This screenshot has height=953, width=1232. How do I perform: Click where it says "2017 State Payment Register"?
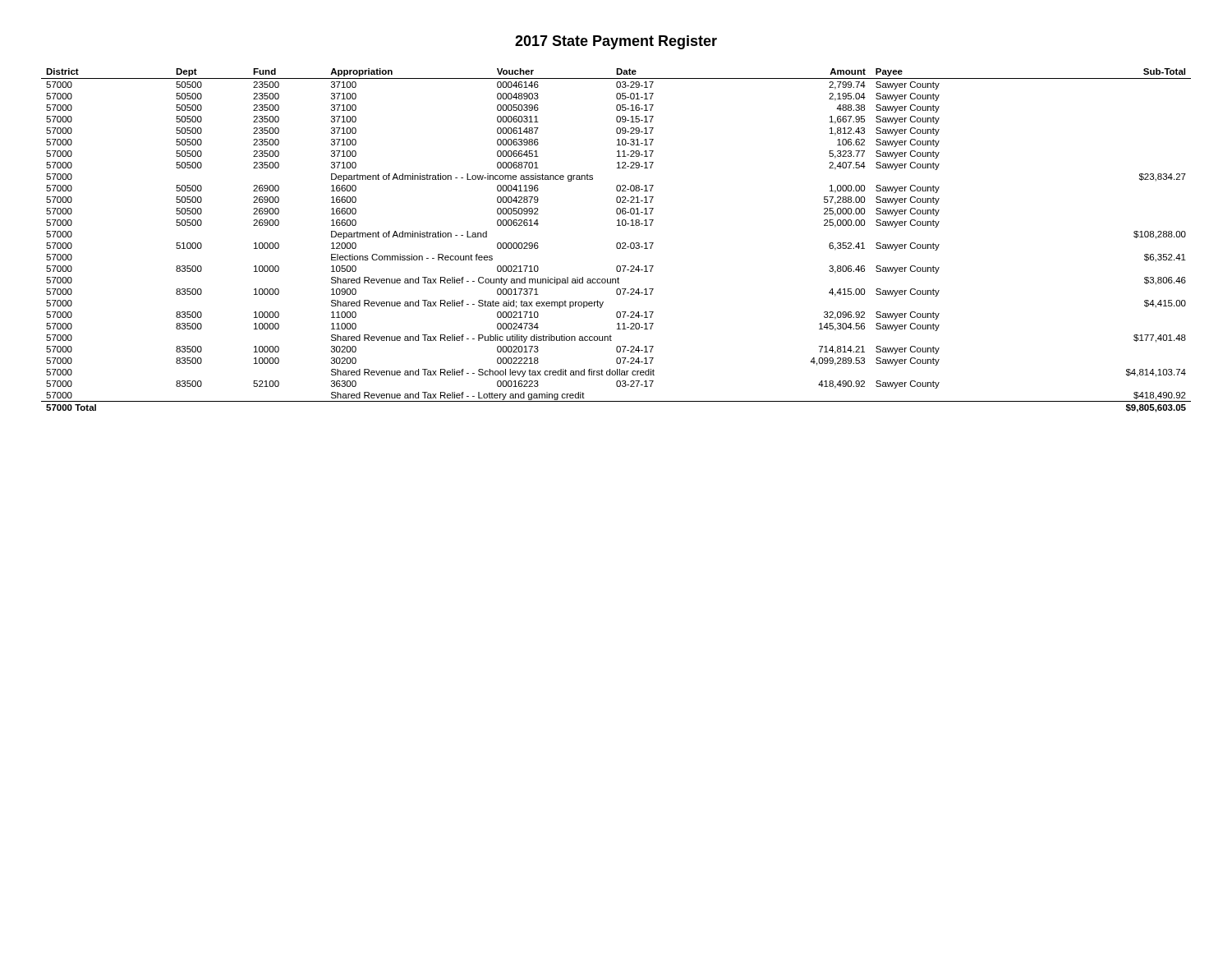point(616,42)
